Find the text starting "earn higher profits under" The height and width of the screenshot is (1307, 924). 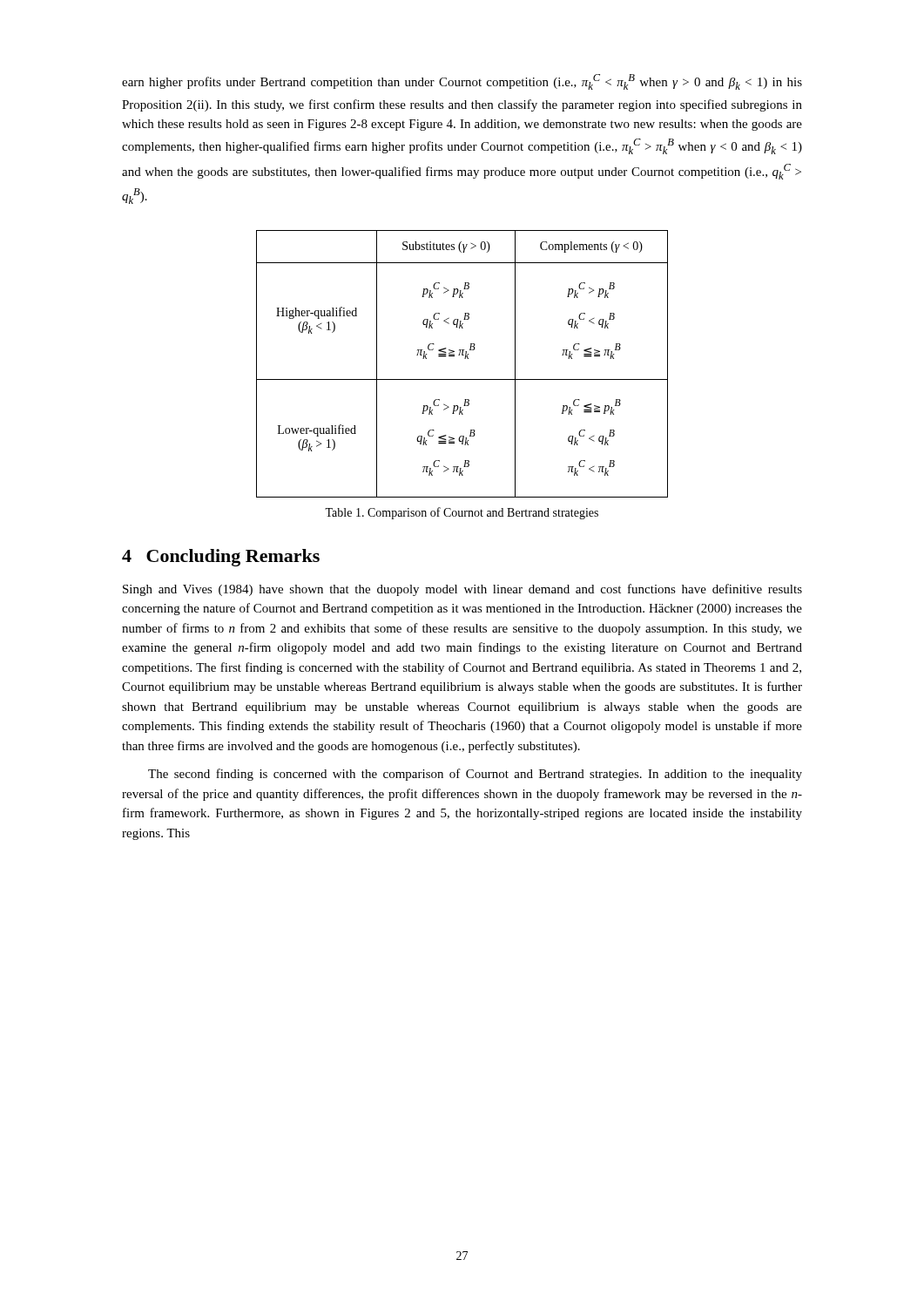click(x=462, y=139)
